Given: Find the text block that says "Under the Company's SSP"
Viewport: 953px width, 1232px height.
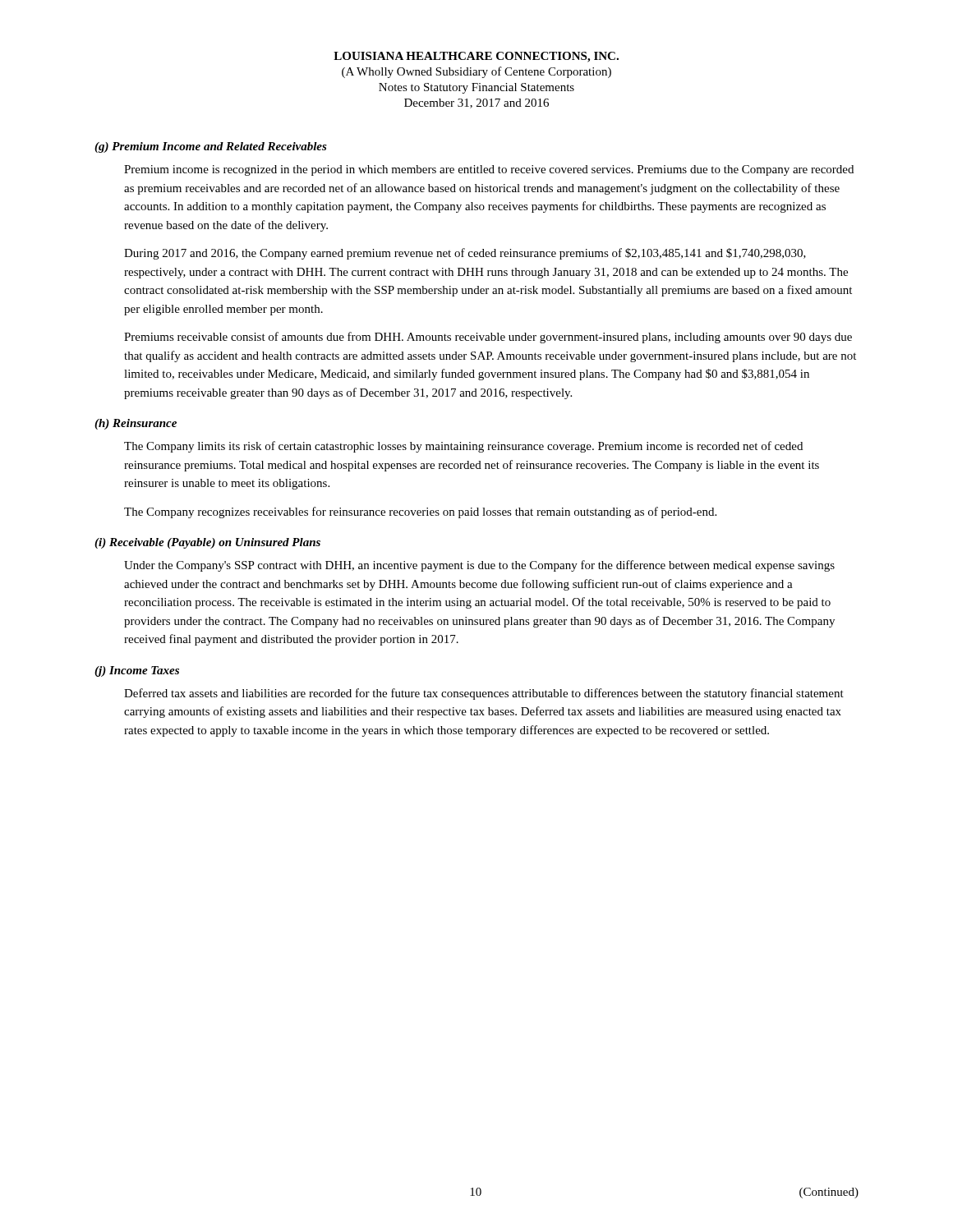Looking at the screenshot, I should (x=480, y=602).
